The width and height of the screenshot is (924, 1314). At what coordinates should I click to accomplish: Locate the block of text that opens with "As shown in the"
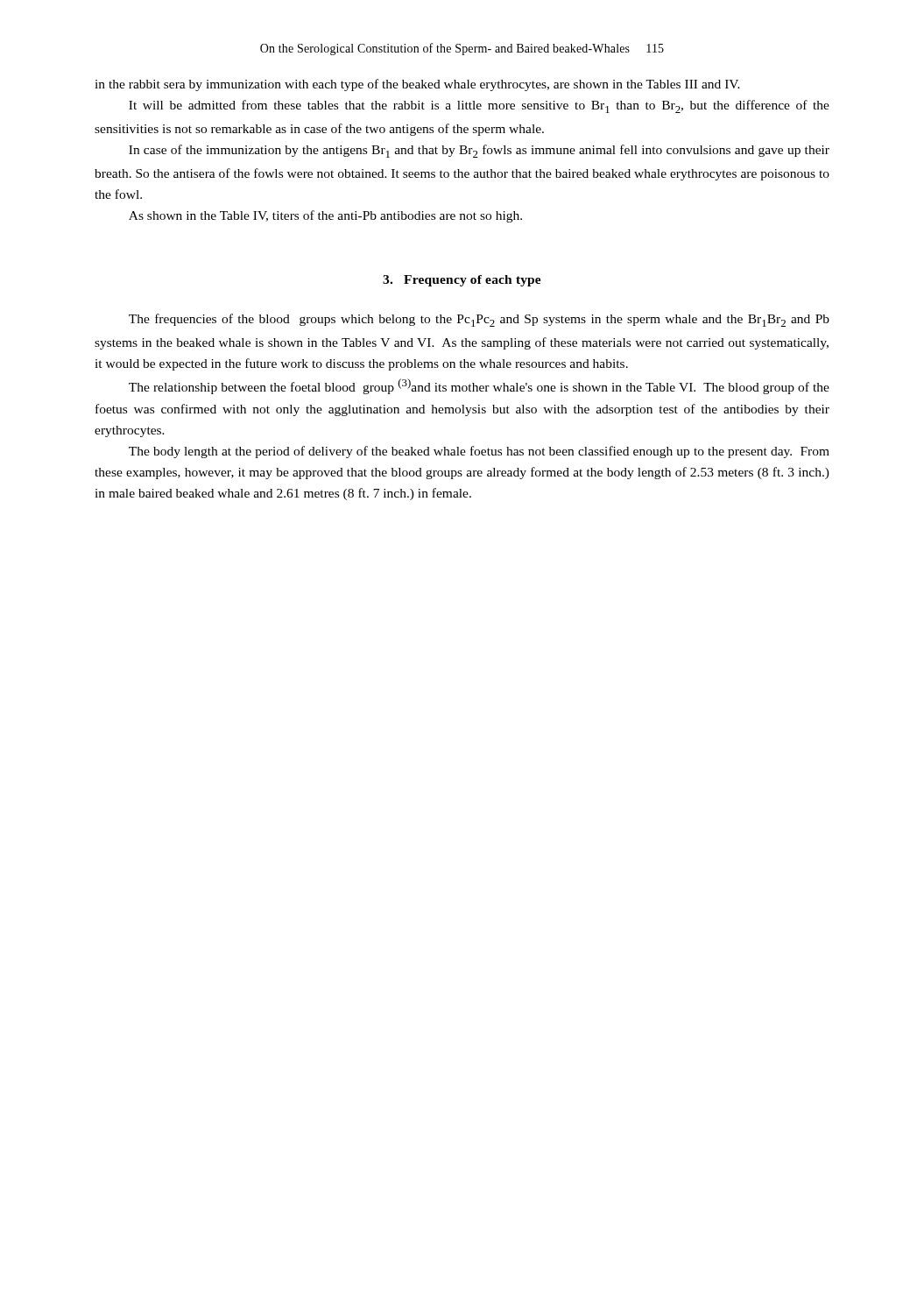[462, 216]
